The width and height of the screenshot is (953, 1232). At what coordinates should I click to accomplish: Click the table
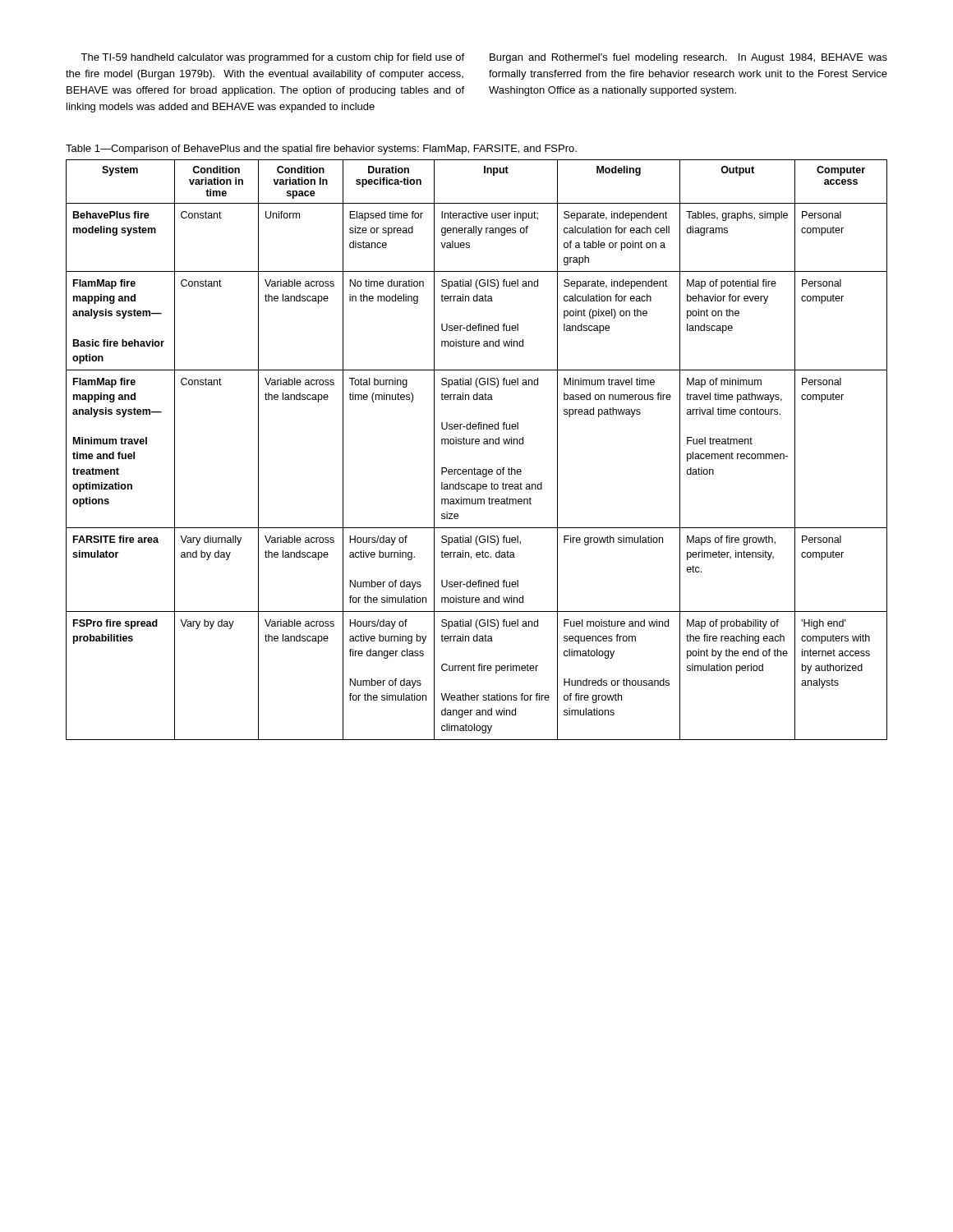[476, 449]
